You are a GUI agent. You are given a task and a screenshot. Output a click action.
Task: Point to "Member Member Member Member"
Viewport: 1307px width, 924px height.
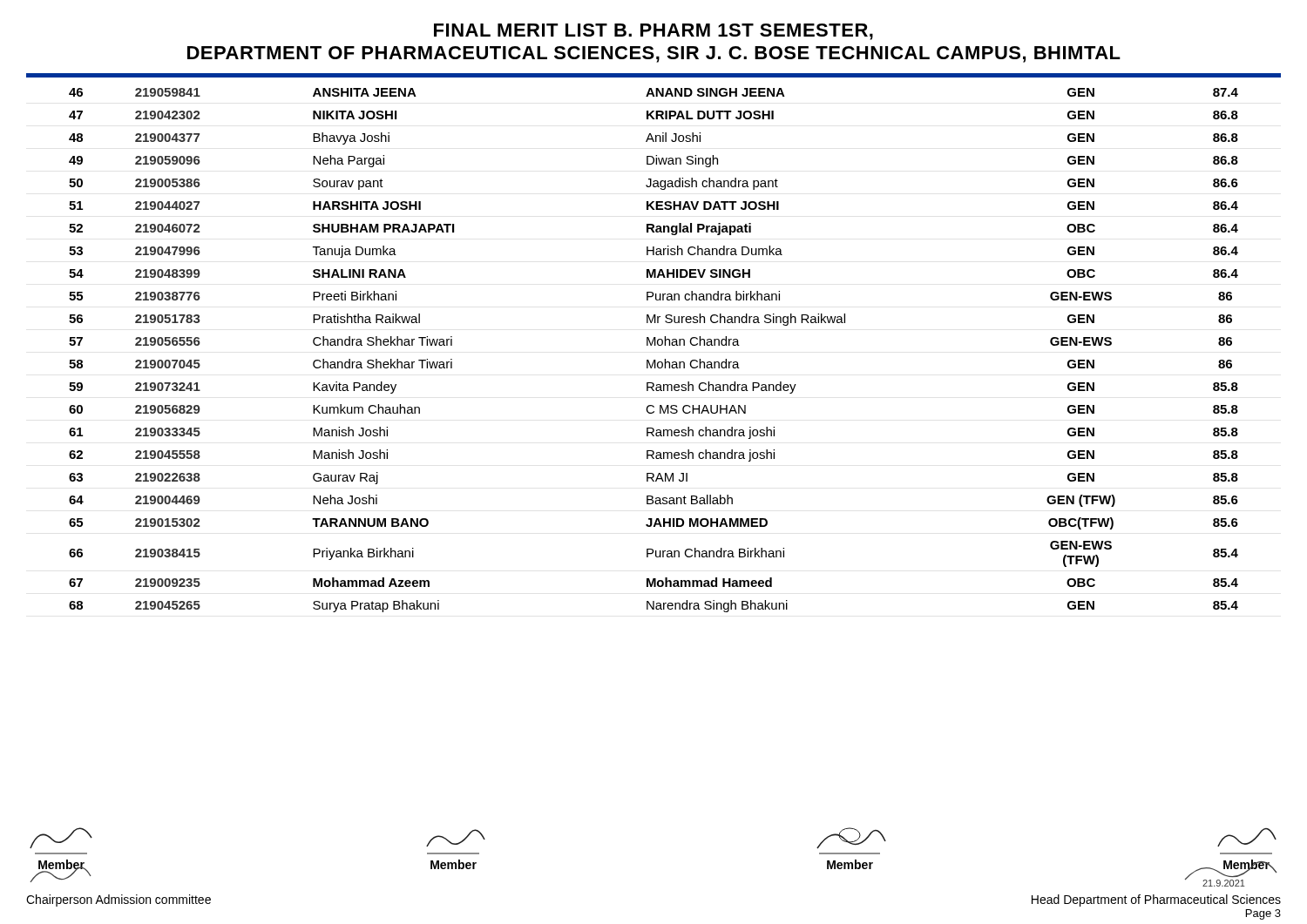[x=62, y=841]
